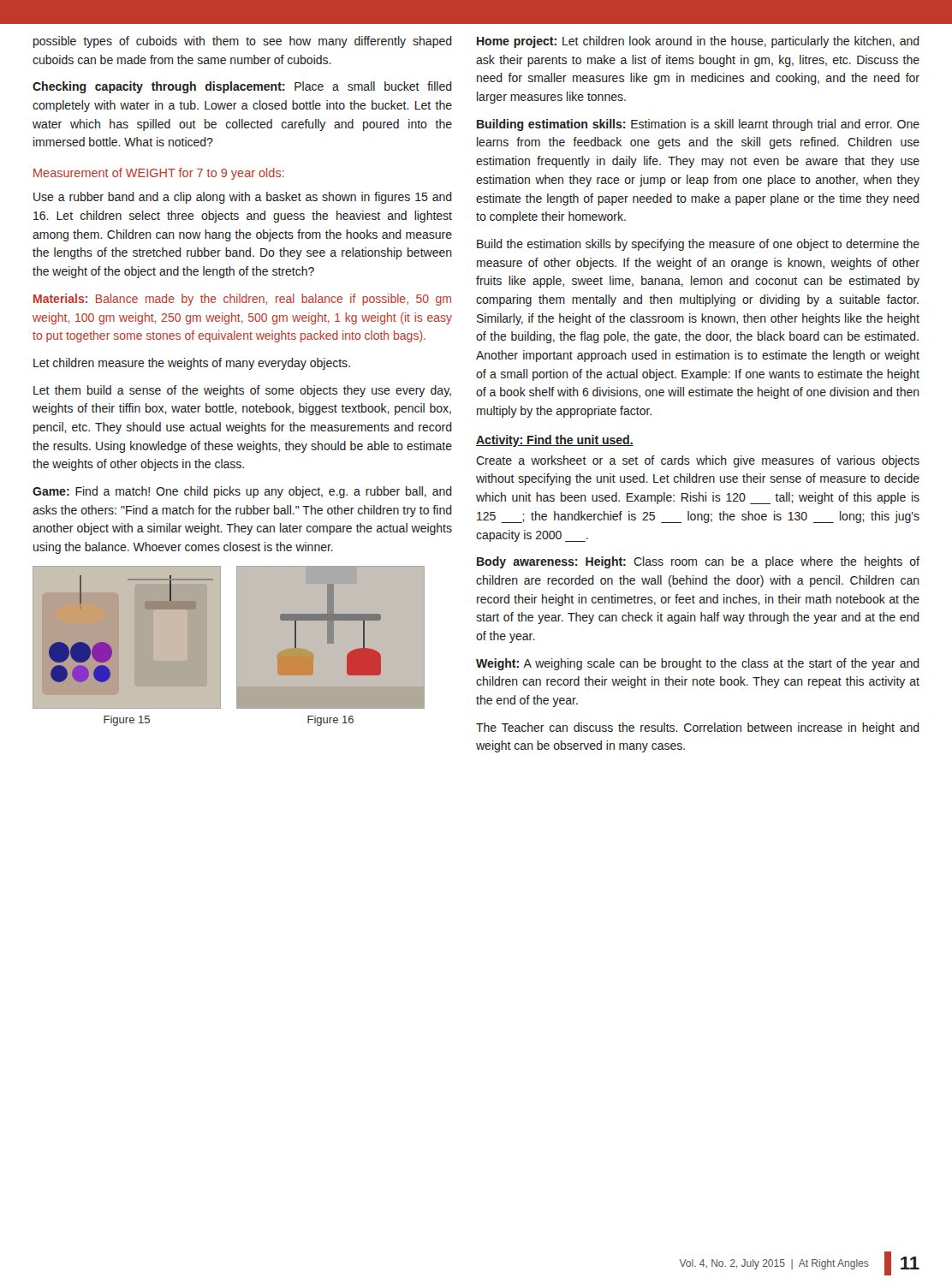Select the text block with the text "Let them build a sense of the"
Image resolution: width=952 pixels, height=1284 pixels.
pyautogui.click(x=242, y=428)
